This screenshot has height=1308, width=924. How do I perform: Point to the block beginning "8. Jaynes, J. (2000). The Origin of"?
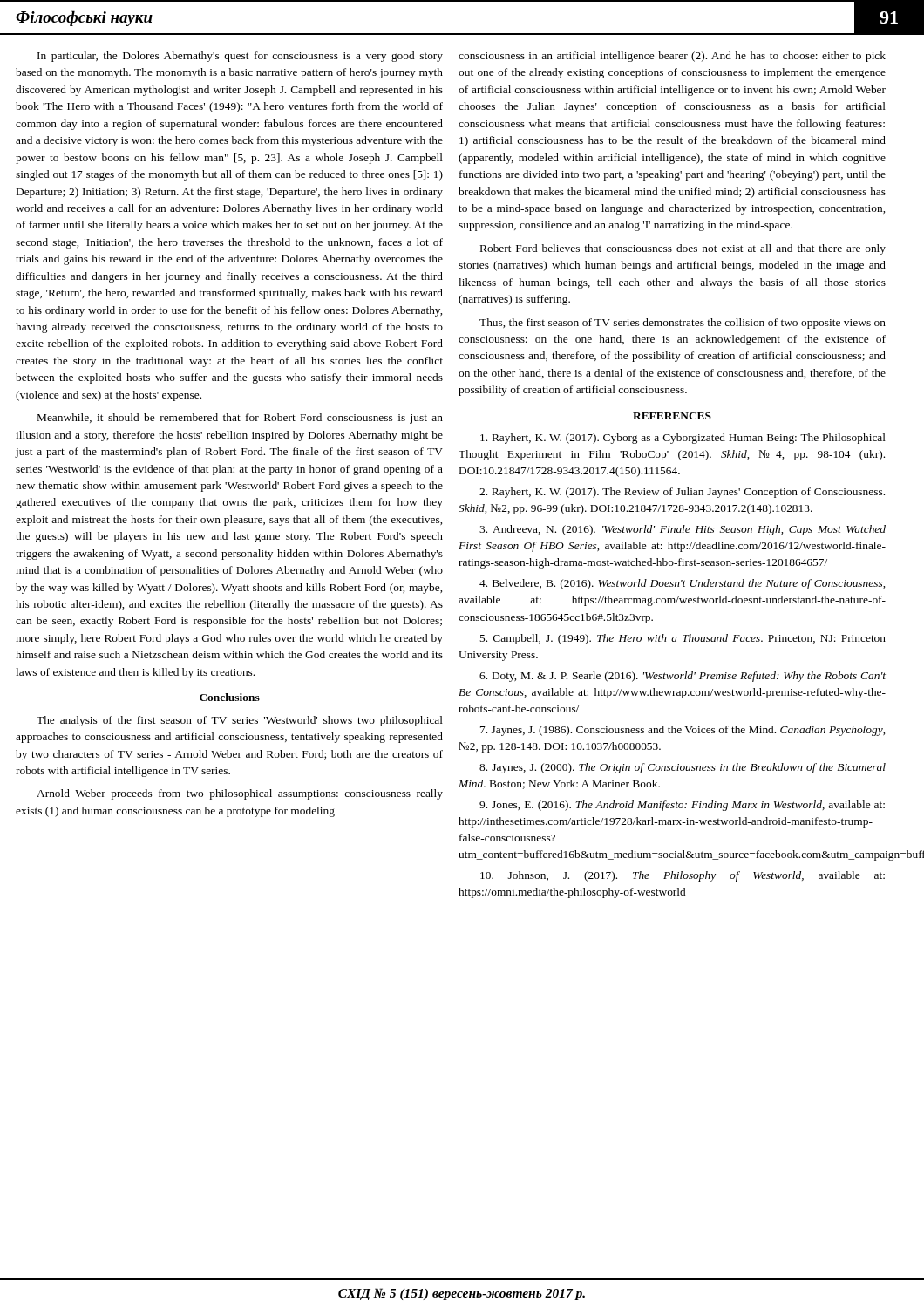click(x=672, y=775)
